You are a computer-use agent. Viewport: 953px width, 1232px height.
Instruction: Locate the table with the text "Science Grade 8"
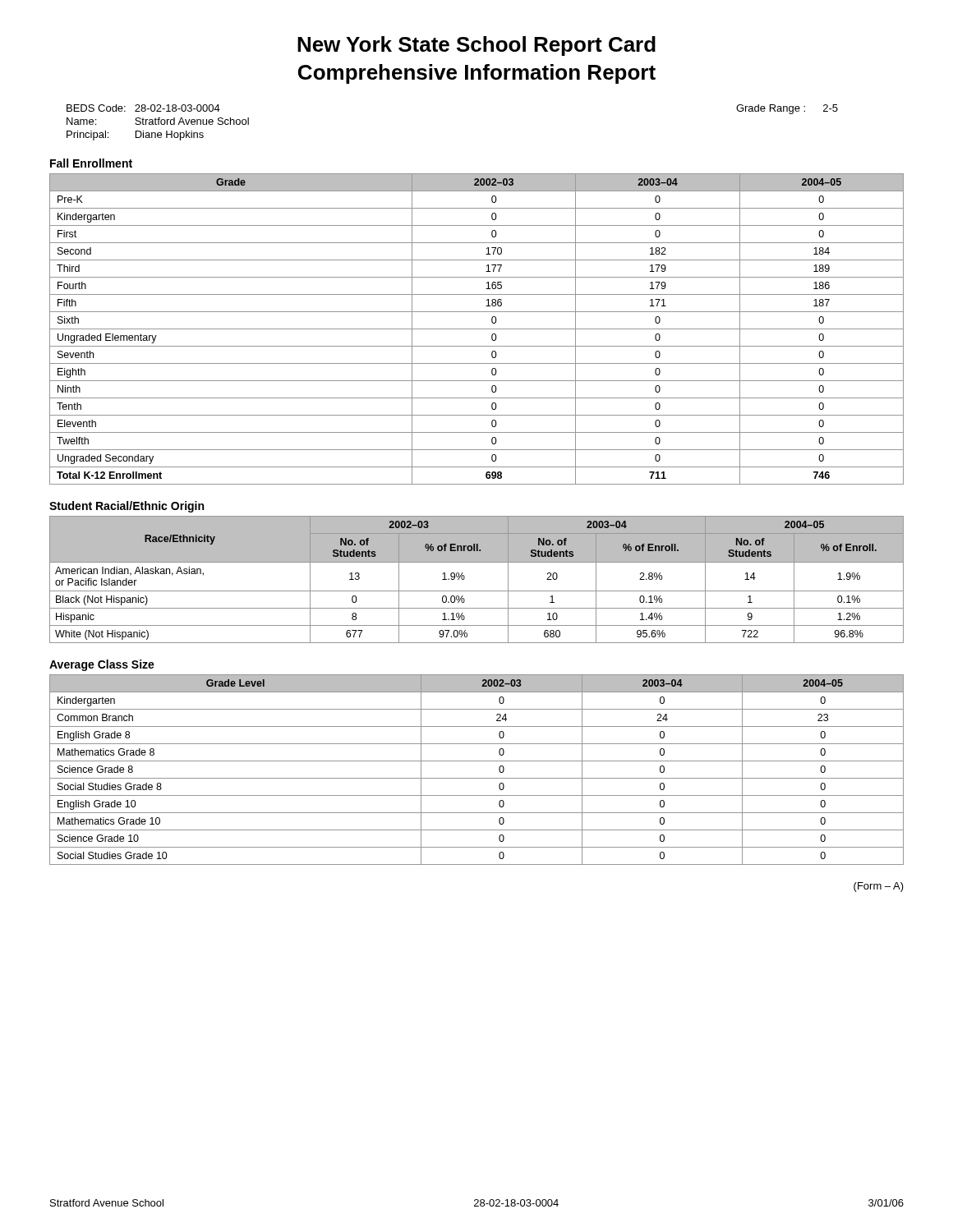coord(476,769)
